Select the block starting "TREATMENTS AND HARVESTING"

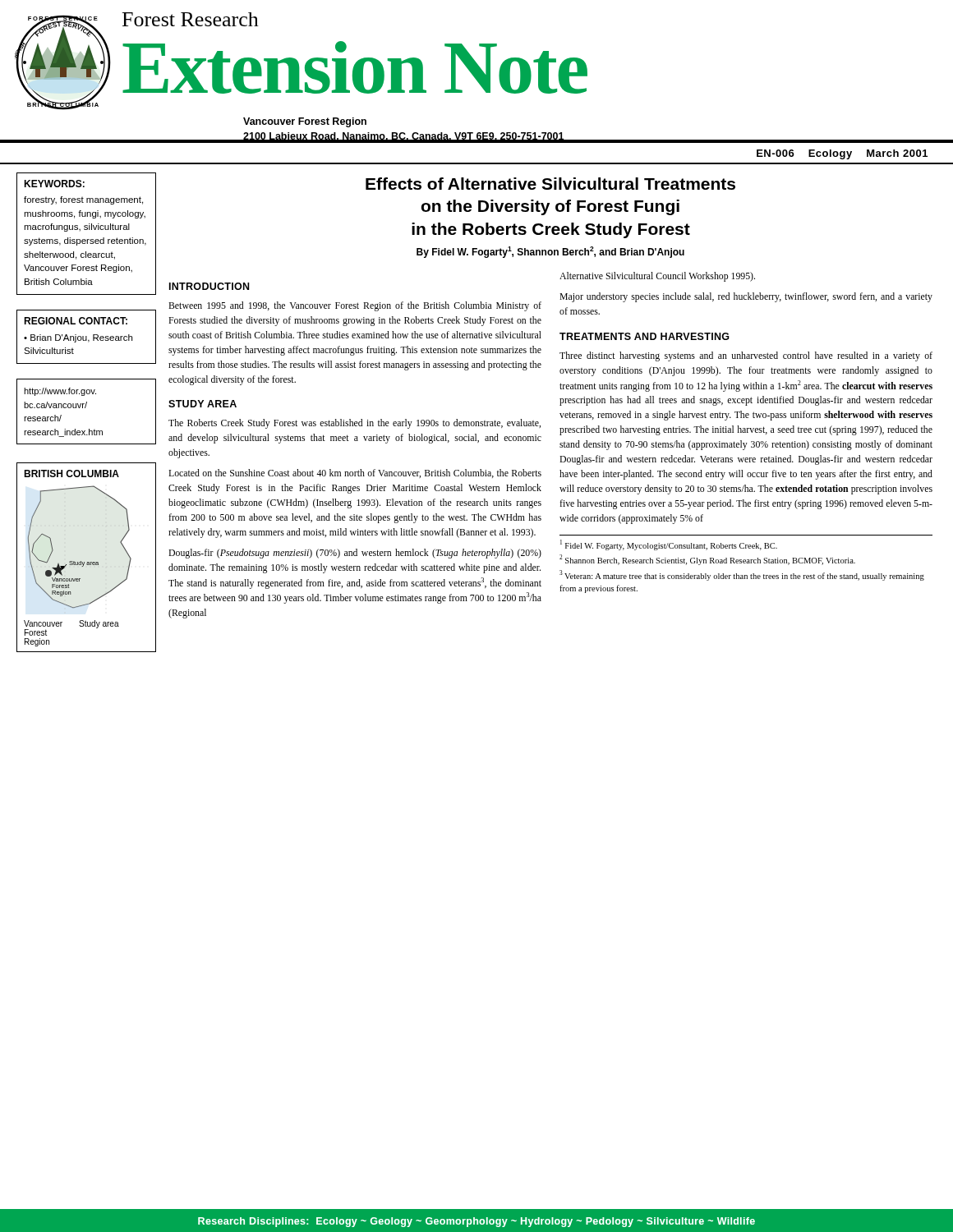coord(645,336)
